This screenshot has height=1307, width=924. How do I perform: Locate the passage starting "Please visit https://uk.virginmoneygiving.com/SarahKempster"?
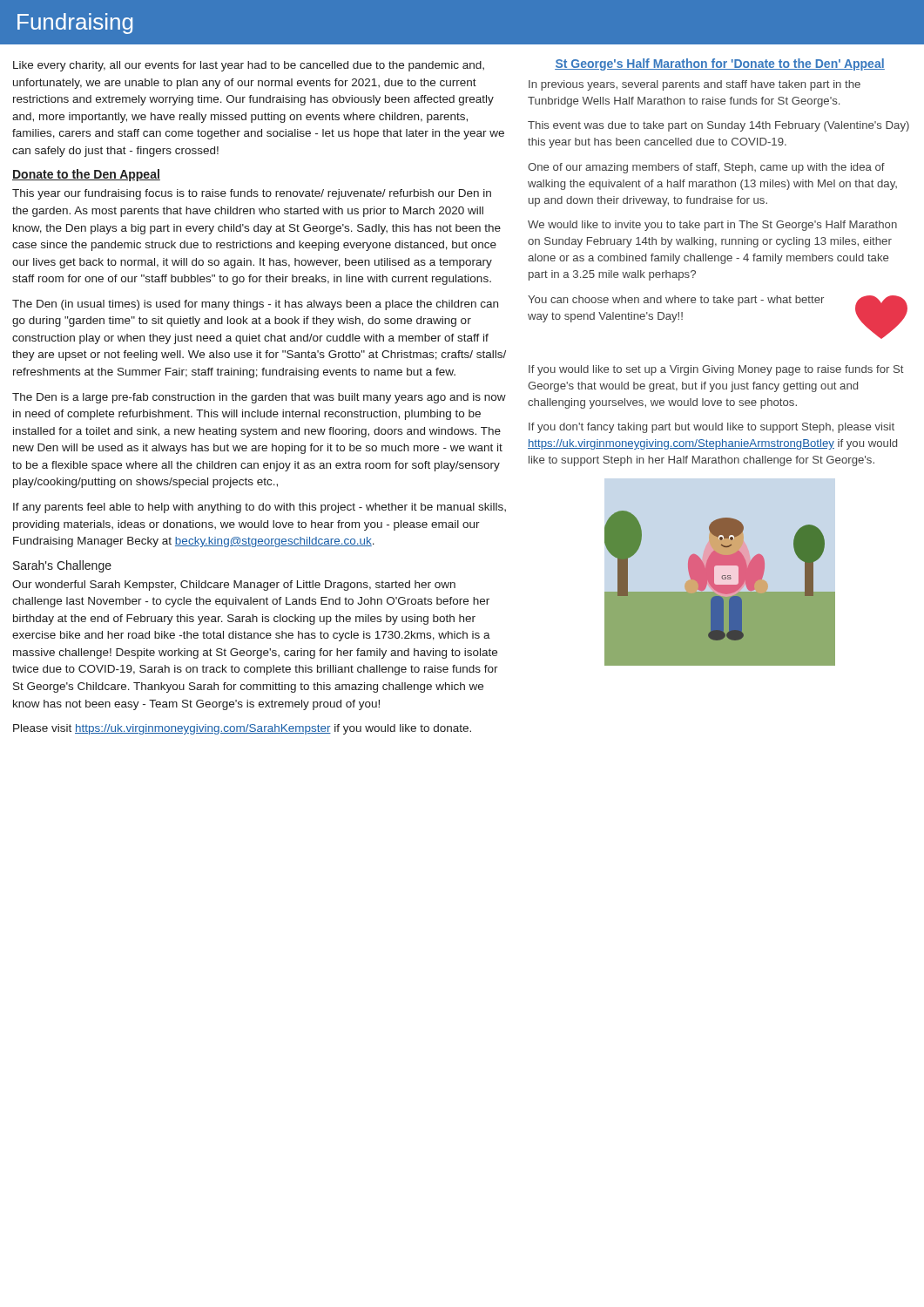click(x=260, y=728)
